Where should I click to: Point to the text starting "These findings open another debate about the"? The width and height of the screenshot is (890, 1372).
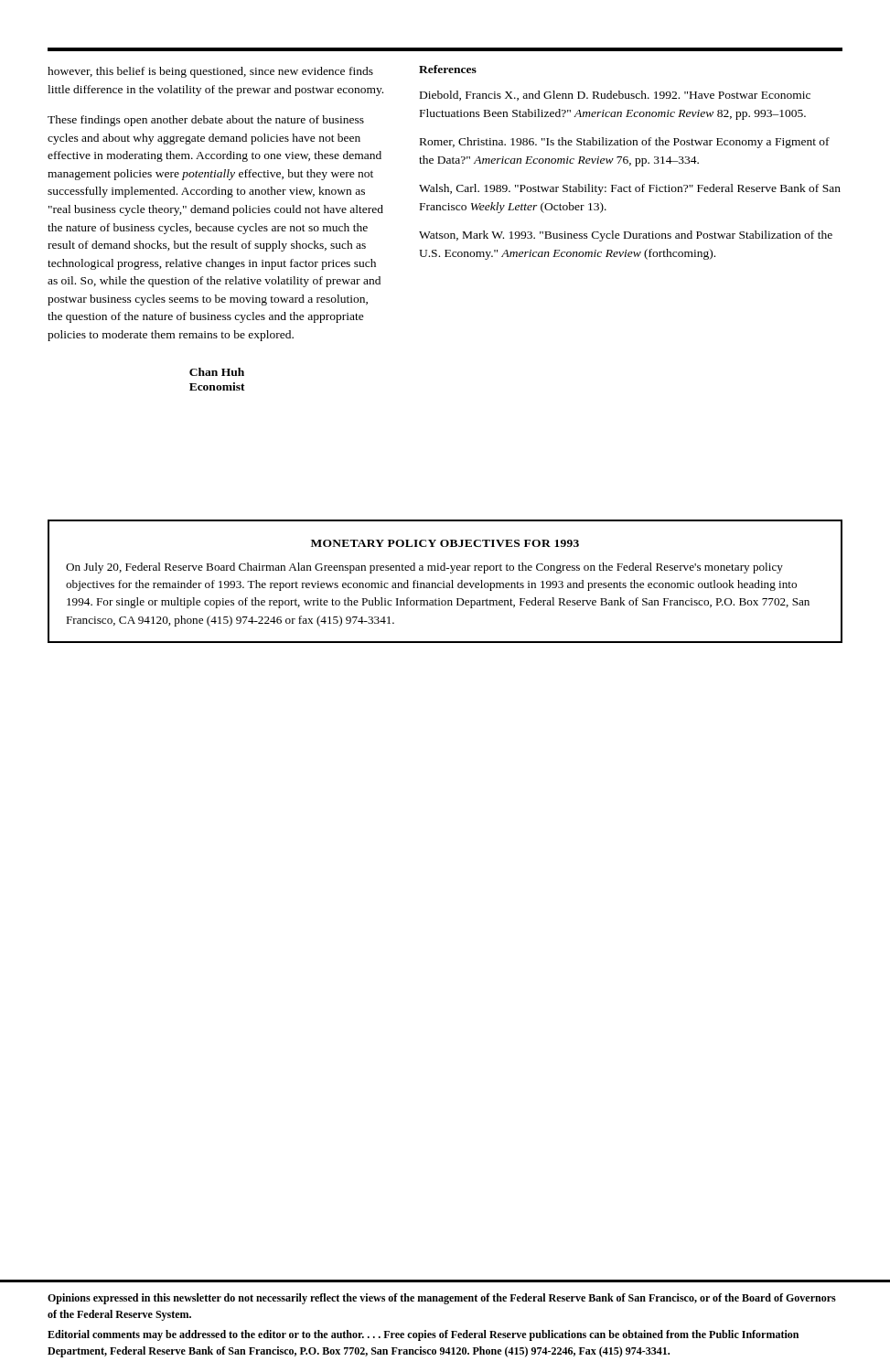(x=217, y=227)
